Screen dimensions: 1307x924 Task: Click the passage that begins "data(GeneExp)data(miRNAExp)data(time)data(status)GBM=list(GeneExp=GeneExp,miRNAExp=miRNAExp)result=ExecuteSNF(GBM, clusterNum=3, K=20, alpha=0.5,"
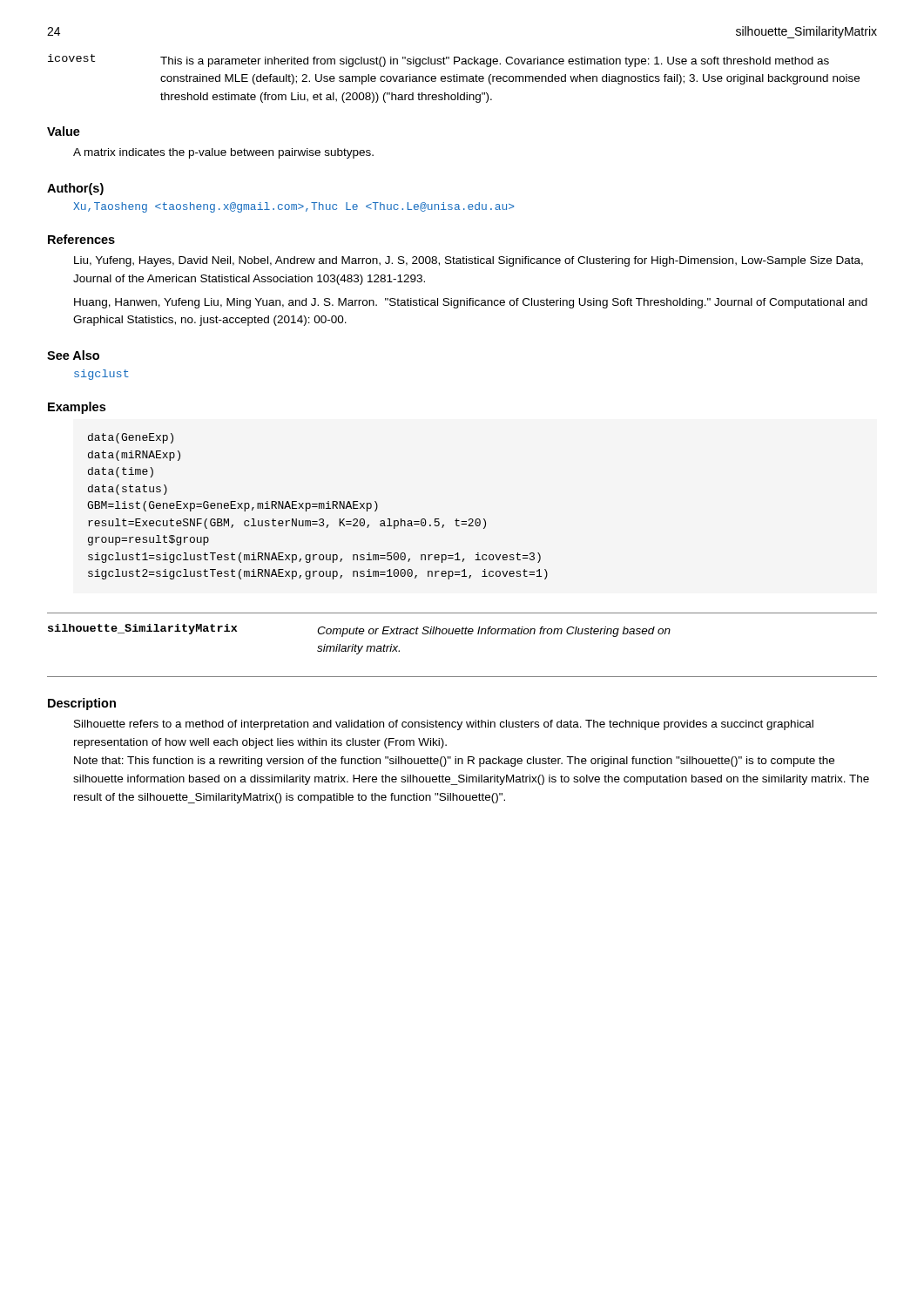point(131,438)
